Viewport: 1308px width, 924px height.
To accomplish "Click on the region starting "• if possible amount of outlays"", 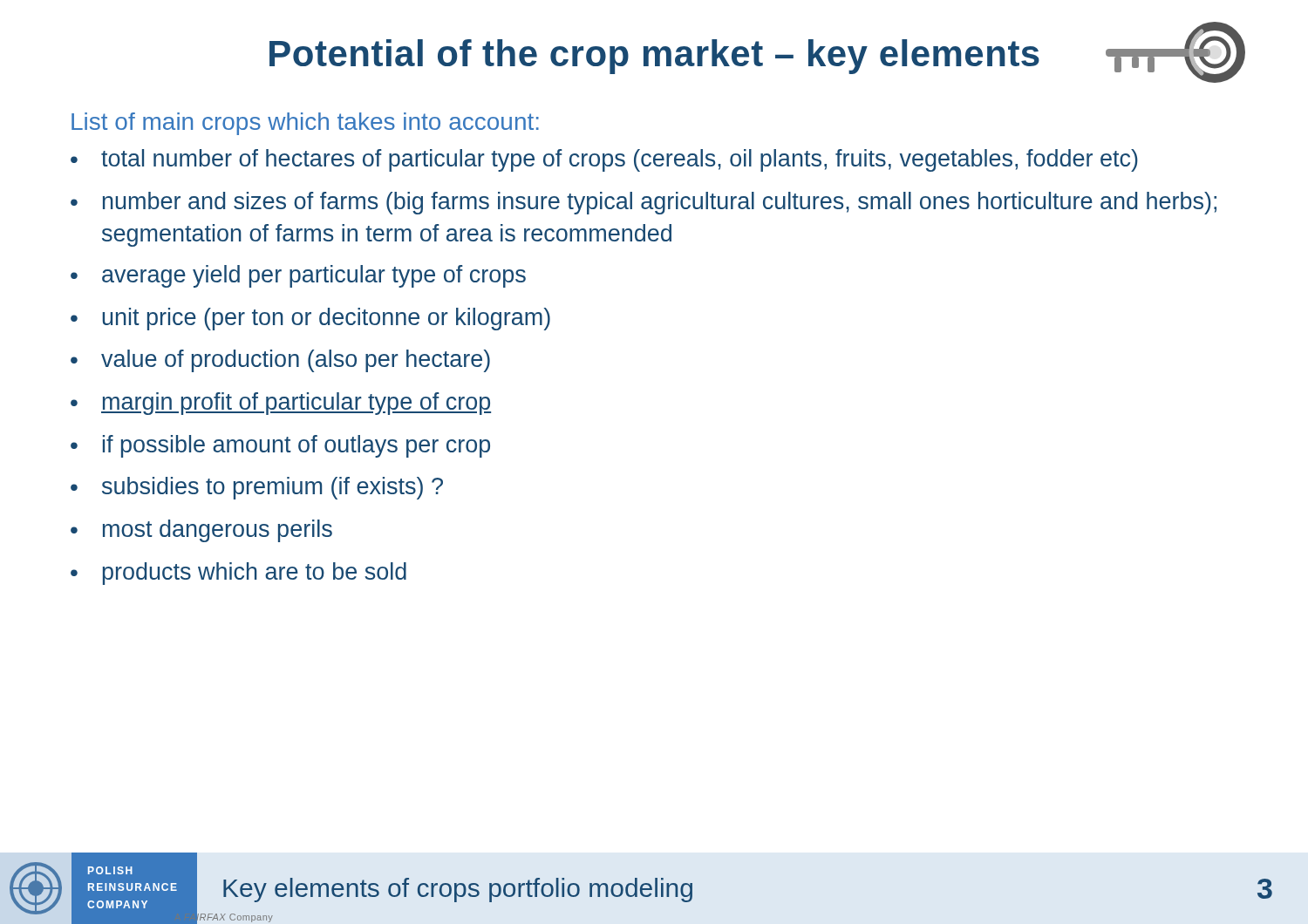I will (280, 445).
